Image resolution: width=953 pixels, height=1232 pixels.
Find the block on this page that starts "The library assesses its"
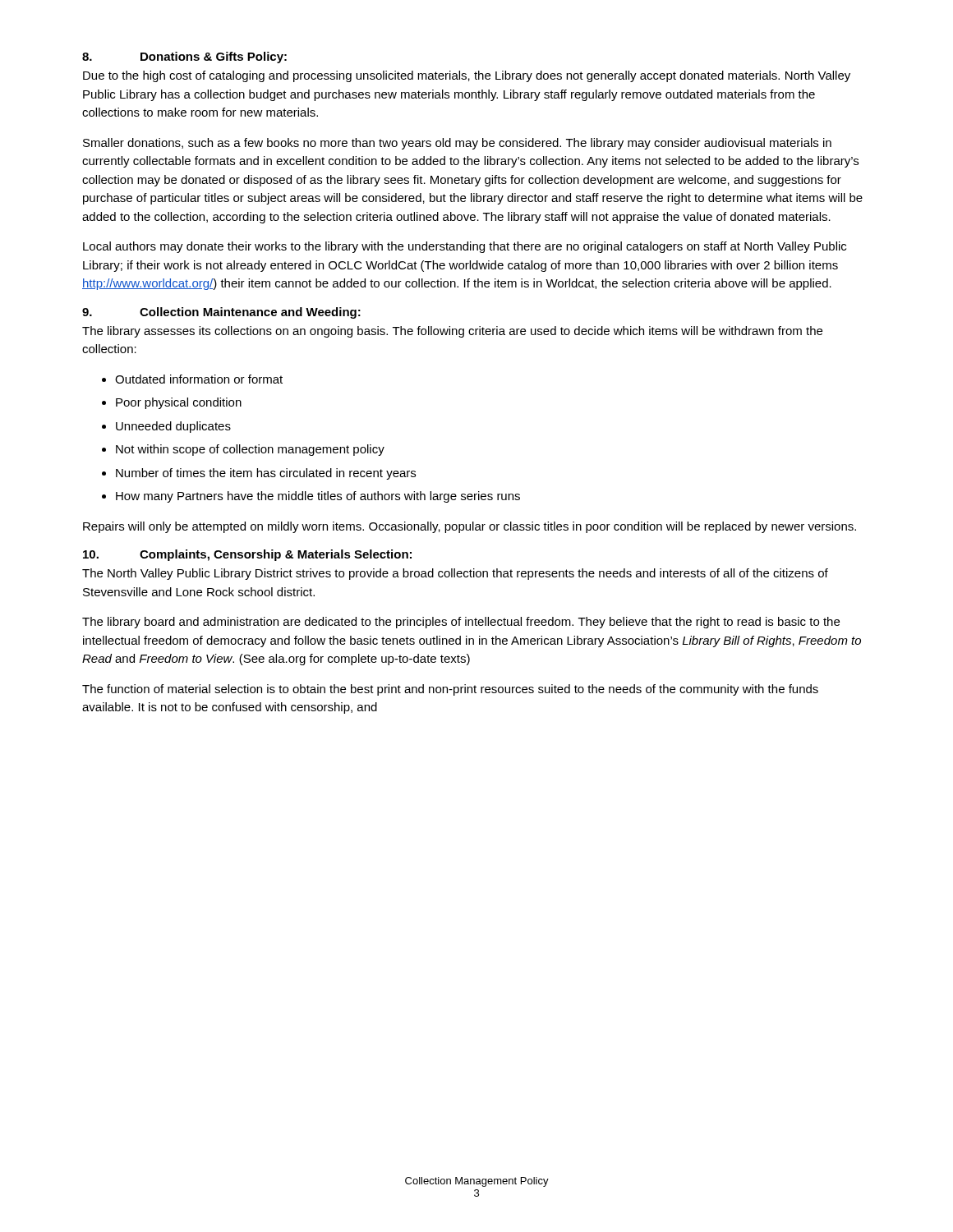tap(476, 340)
